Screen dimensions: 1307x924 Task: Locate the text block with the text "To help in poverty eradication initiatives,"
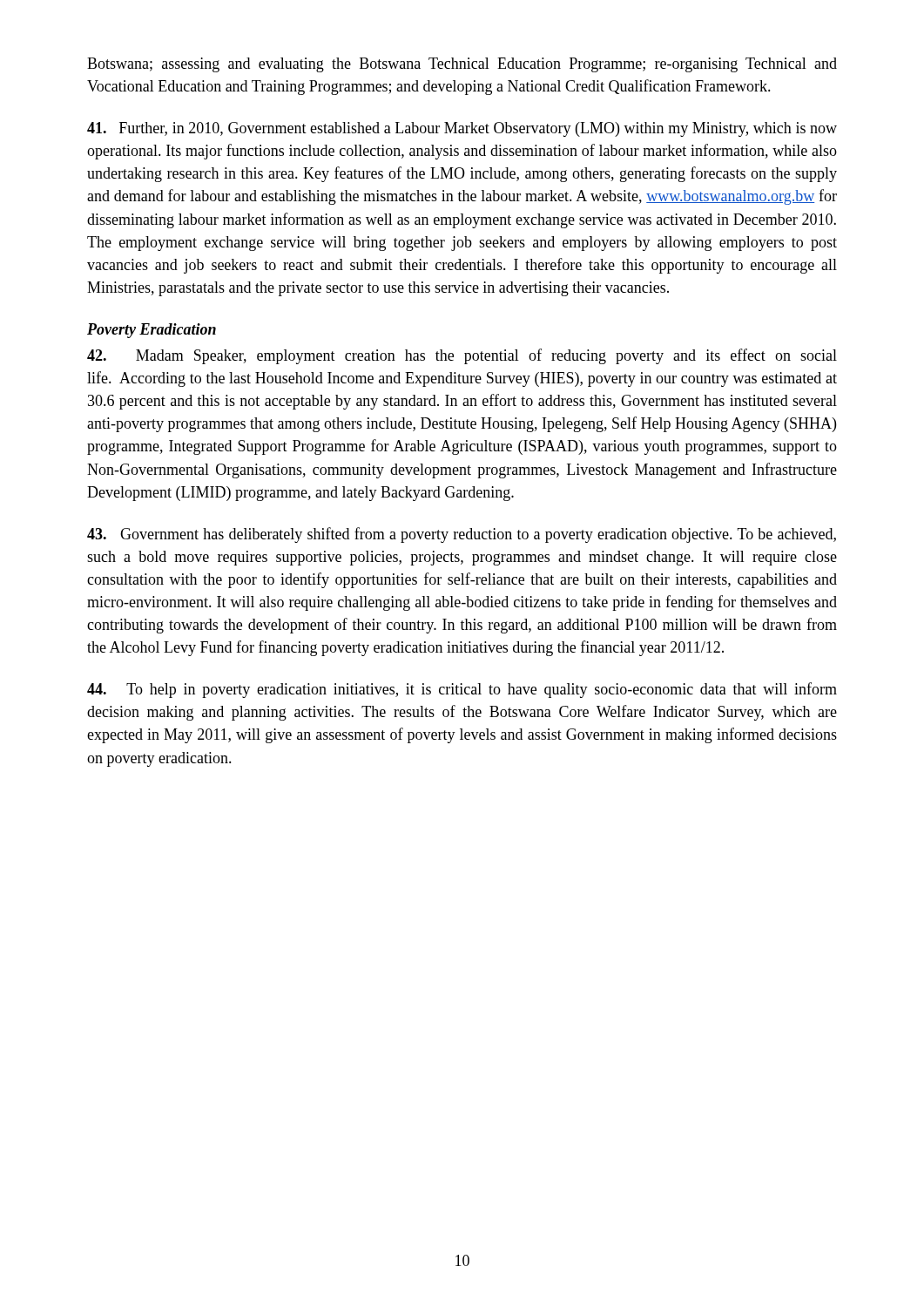pos(462,724)
